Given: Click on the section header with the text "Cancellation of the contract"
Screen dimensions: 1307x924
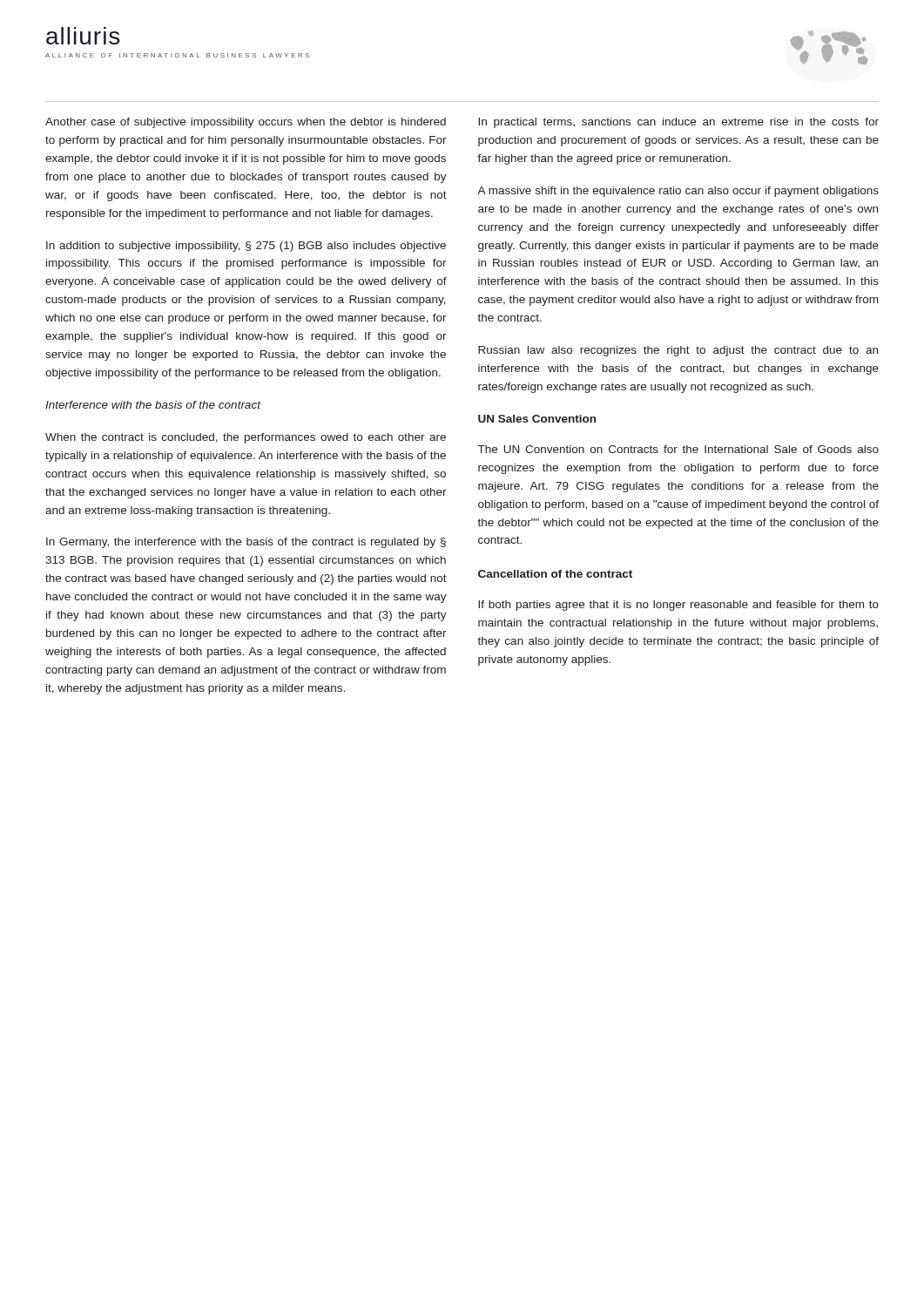Looking at the screenshot, I should click(x=555, y=574).
